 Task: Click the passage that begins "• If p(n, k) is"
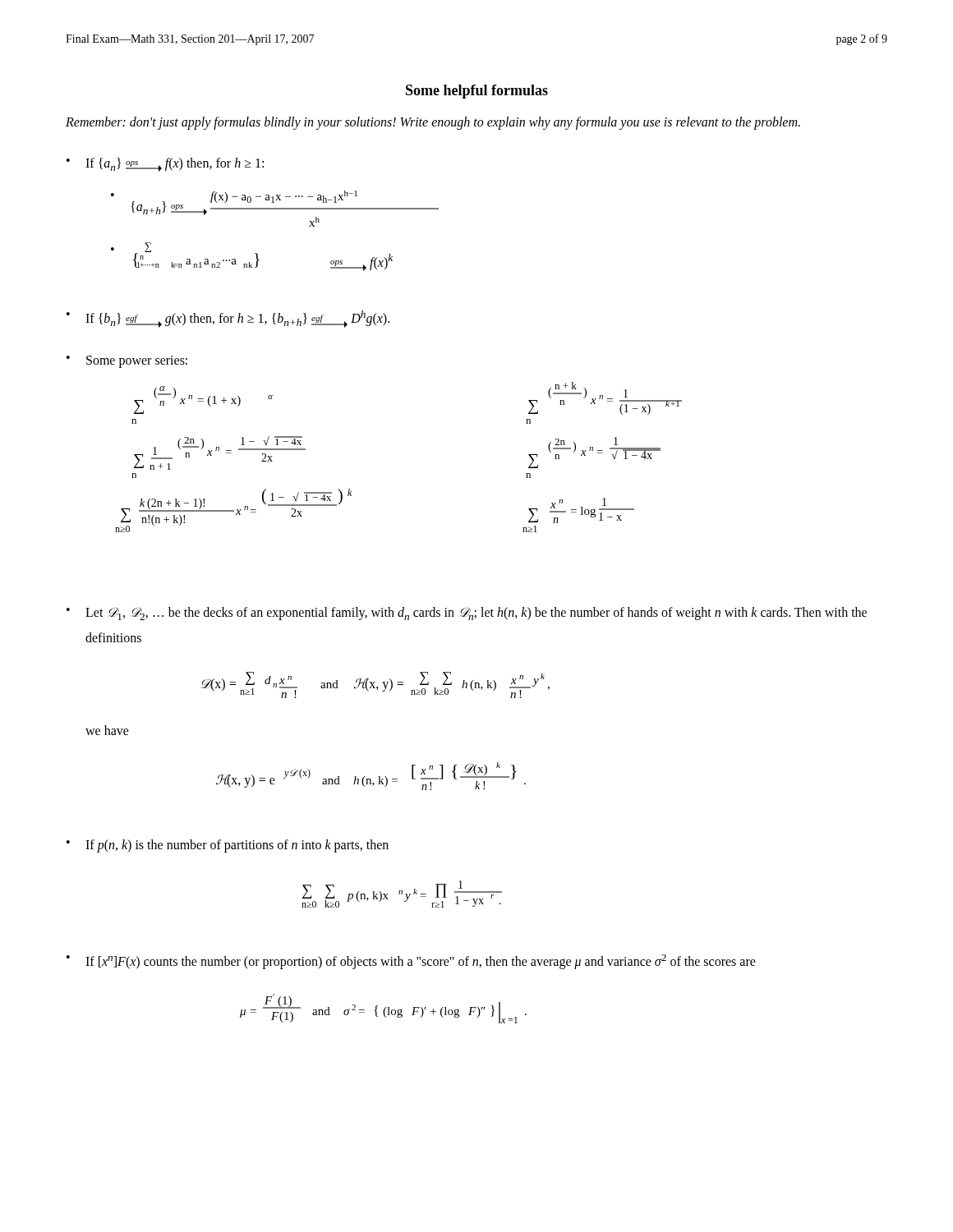476,883
